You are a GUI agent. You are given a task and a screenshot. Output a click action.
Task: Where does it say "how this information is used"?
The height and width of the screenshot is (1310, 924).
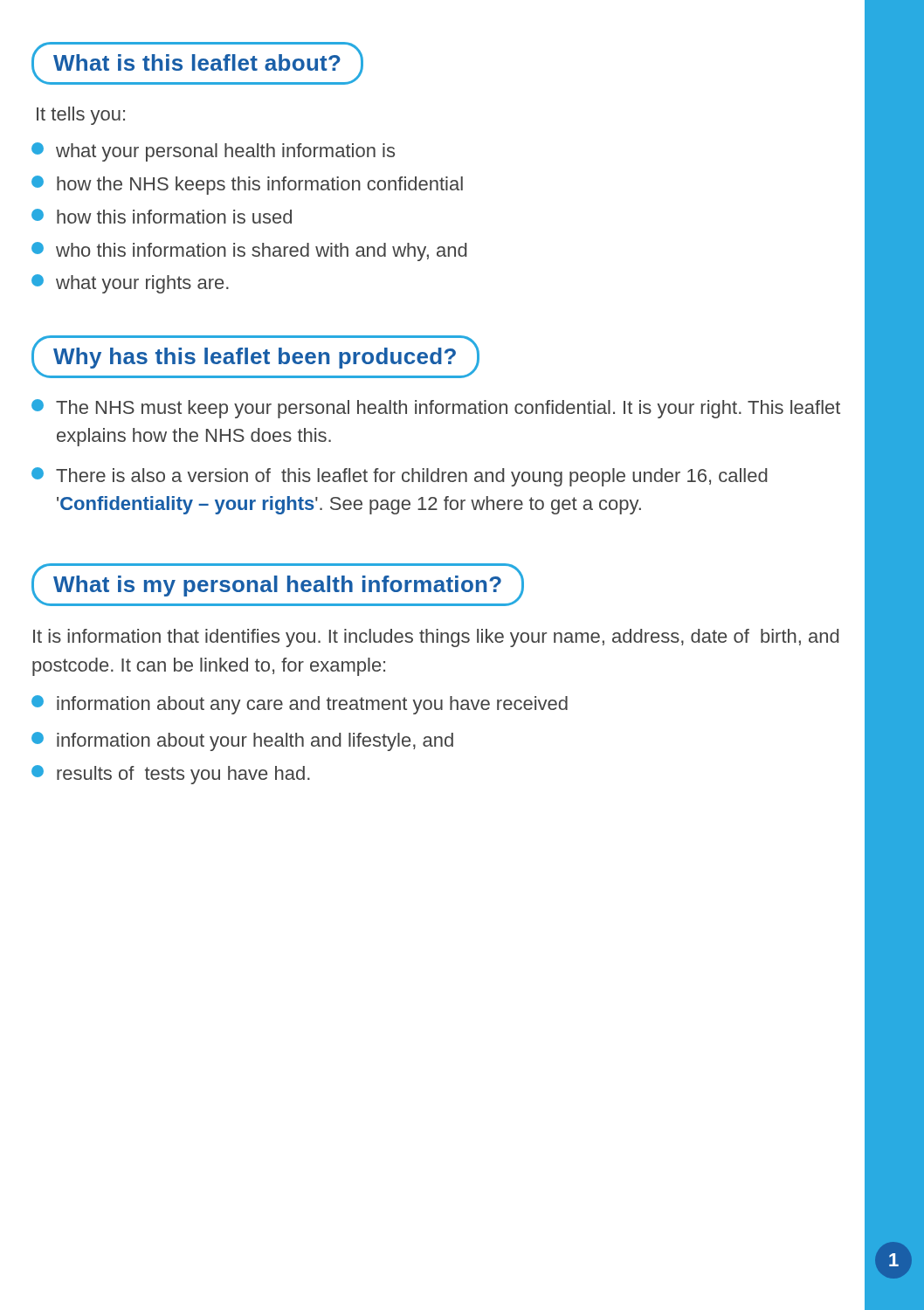click(162, 216)
